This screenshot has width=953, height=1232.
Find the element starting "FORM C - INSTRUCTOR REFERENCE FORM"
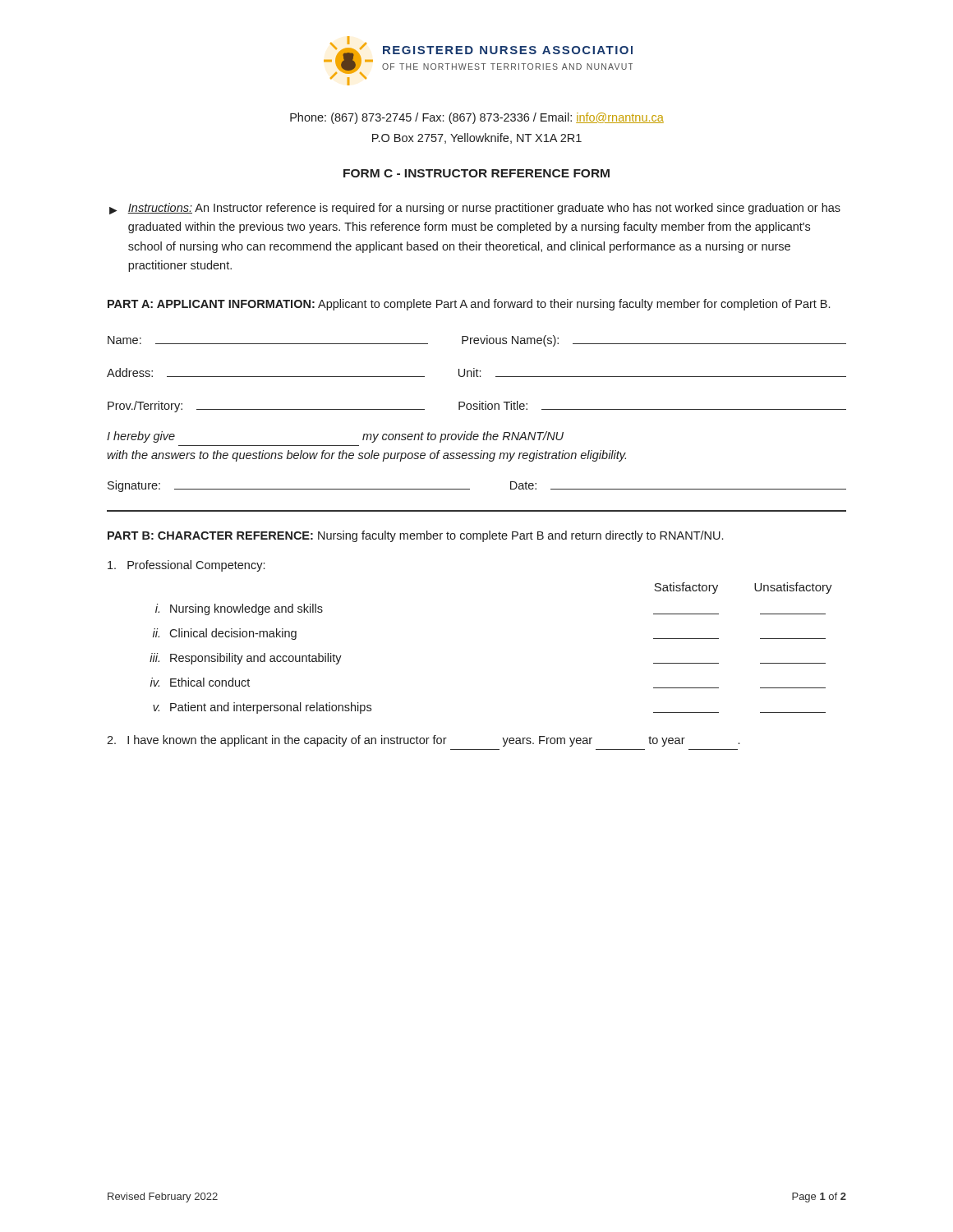point(476,173)
